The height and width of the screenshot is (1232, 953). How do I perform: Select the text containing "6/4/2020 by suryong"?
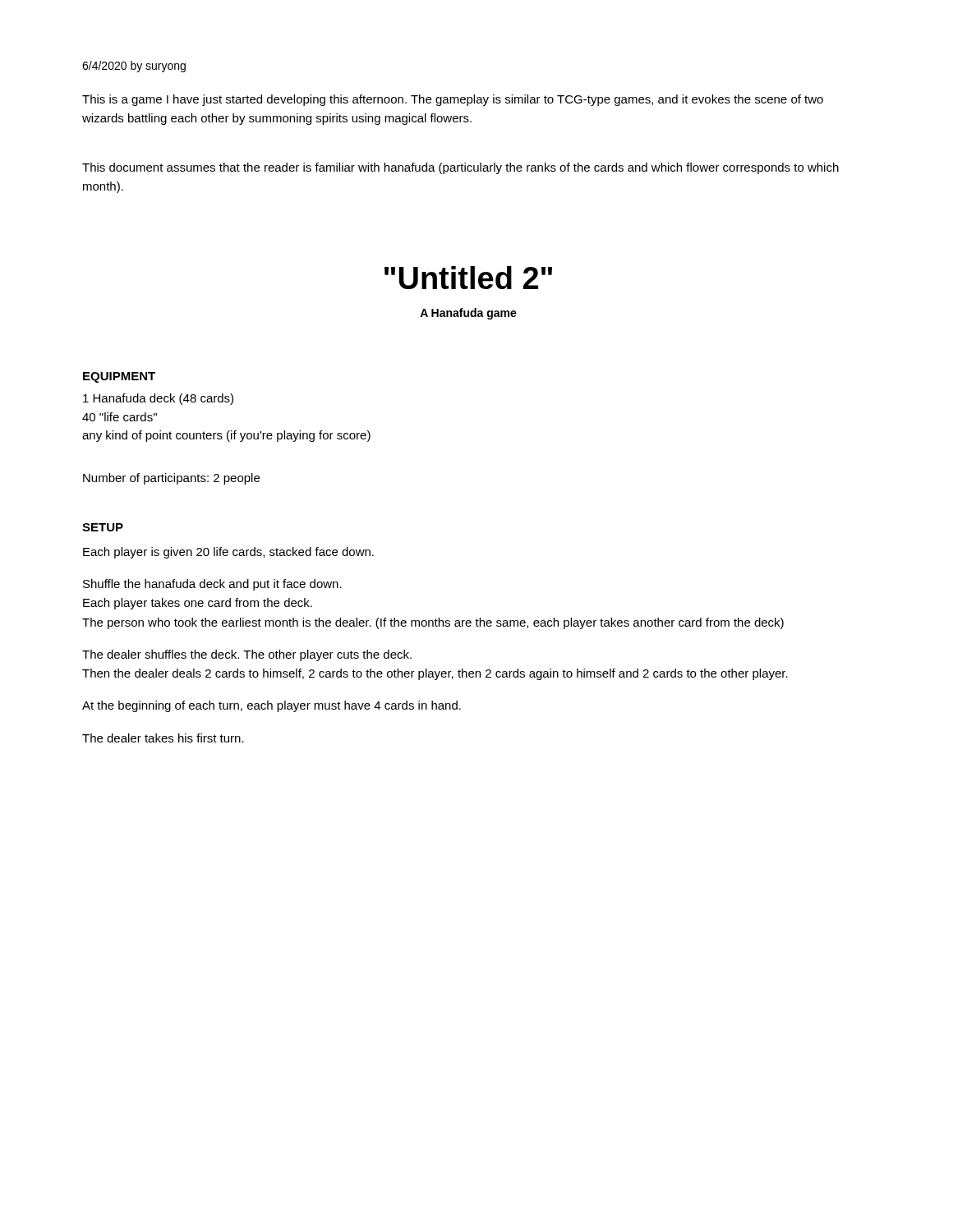click(134, 66)
